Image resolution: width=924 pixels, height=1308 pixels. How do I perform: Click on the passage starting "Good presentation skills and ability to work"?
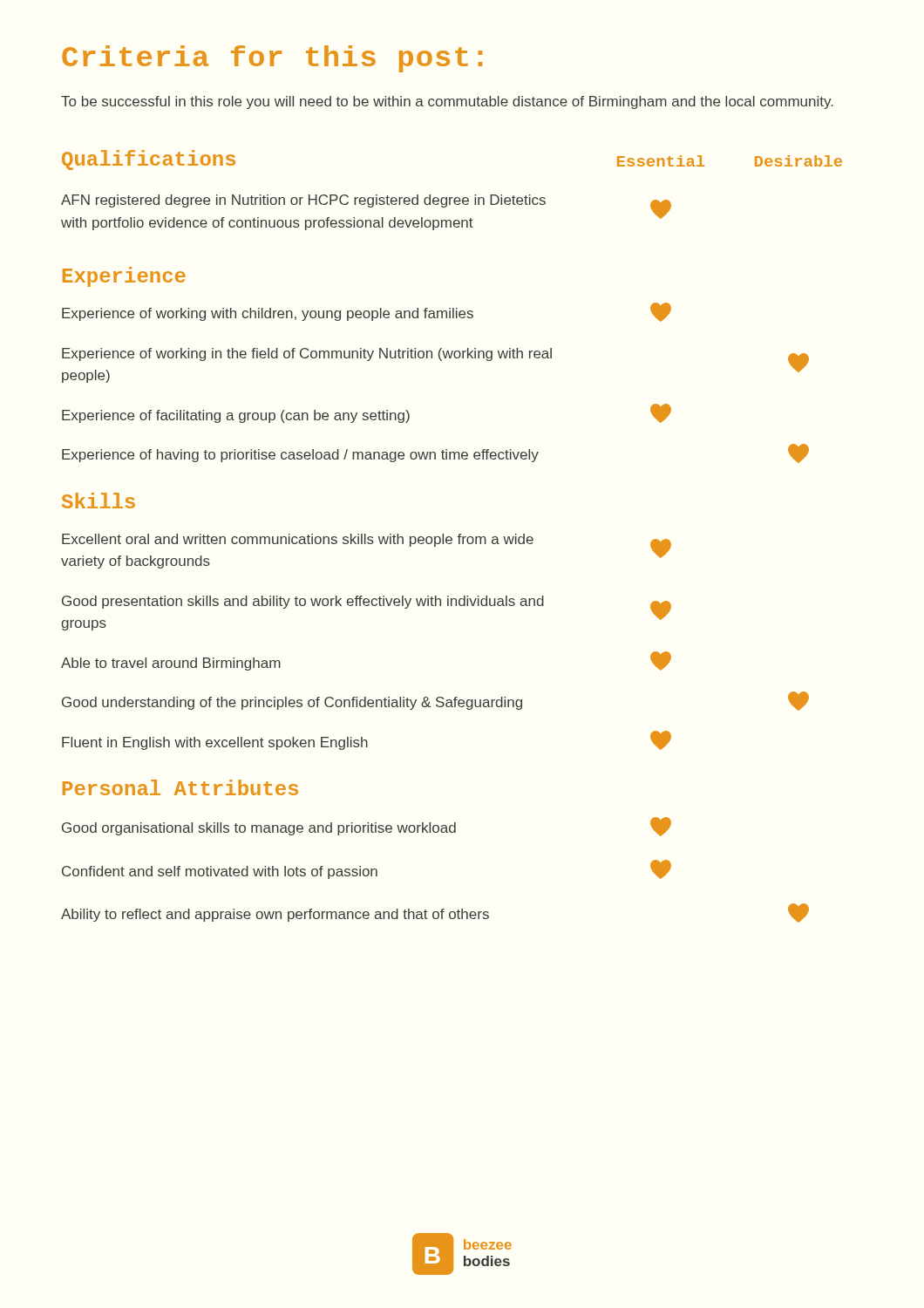pyautogui.click(x=462, y=612)
